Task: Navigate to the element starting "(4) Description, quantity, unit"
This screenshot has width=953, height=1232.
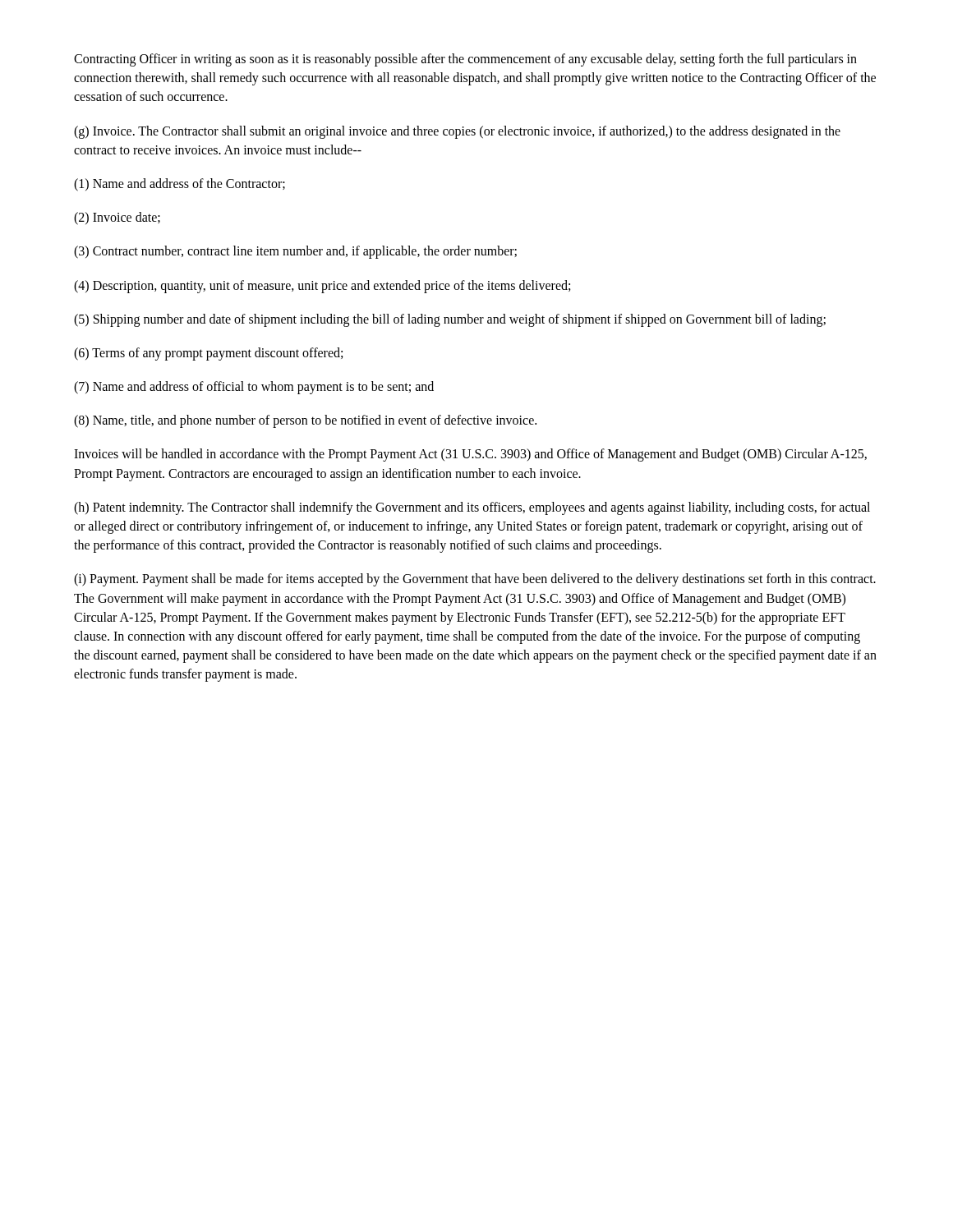Action: 323,285
